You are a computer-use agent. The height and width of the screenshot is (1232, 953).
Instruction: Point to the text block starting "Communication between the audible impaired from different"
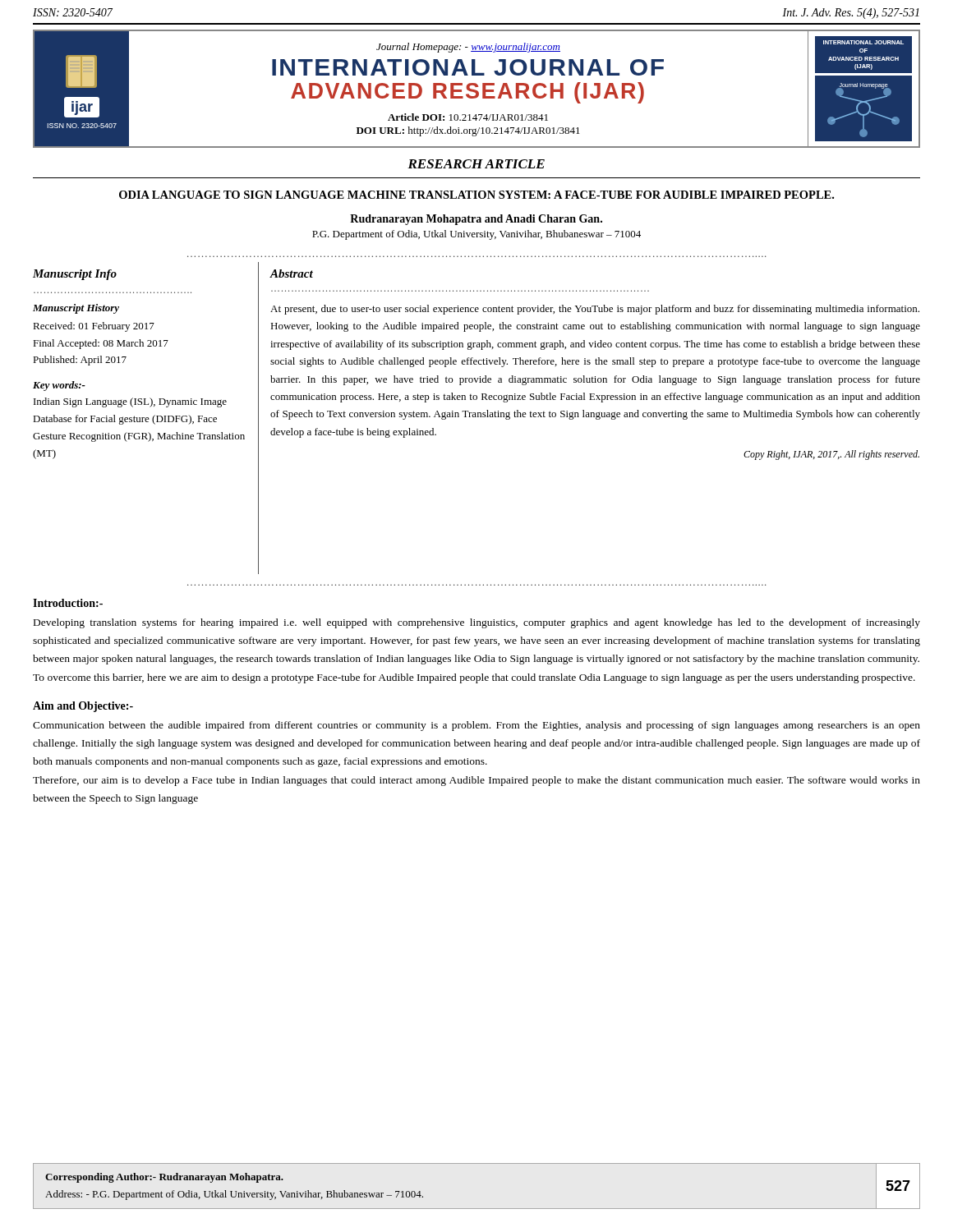click(x=476, y=761)
